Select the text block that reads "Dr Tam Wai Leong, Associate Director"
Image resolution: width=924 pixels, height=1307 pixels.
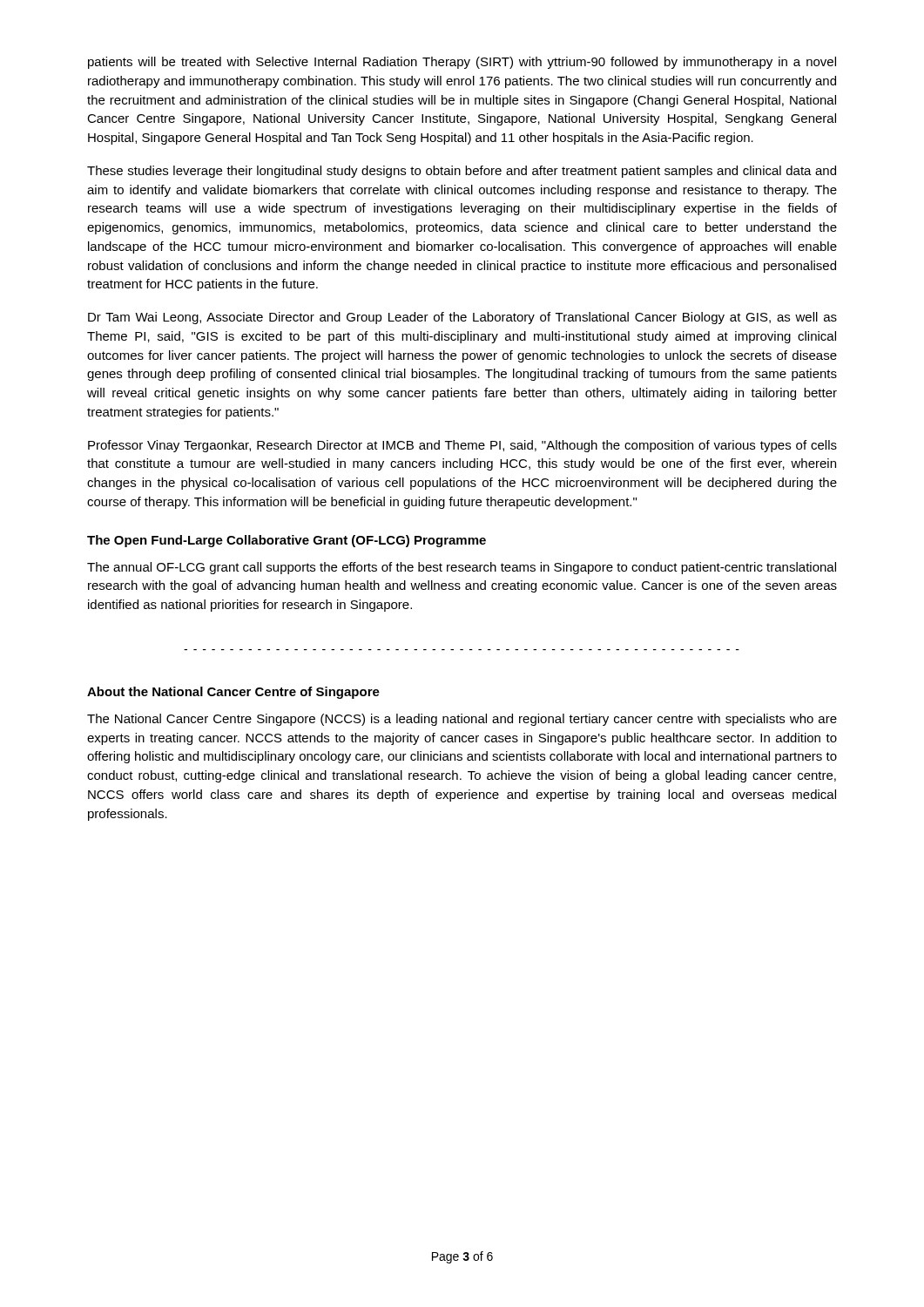pos(462,364)
